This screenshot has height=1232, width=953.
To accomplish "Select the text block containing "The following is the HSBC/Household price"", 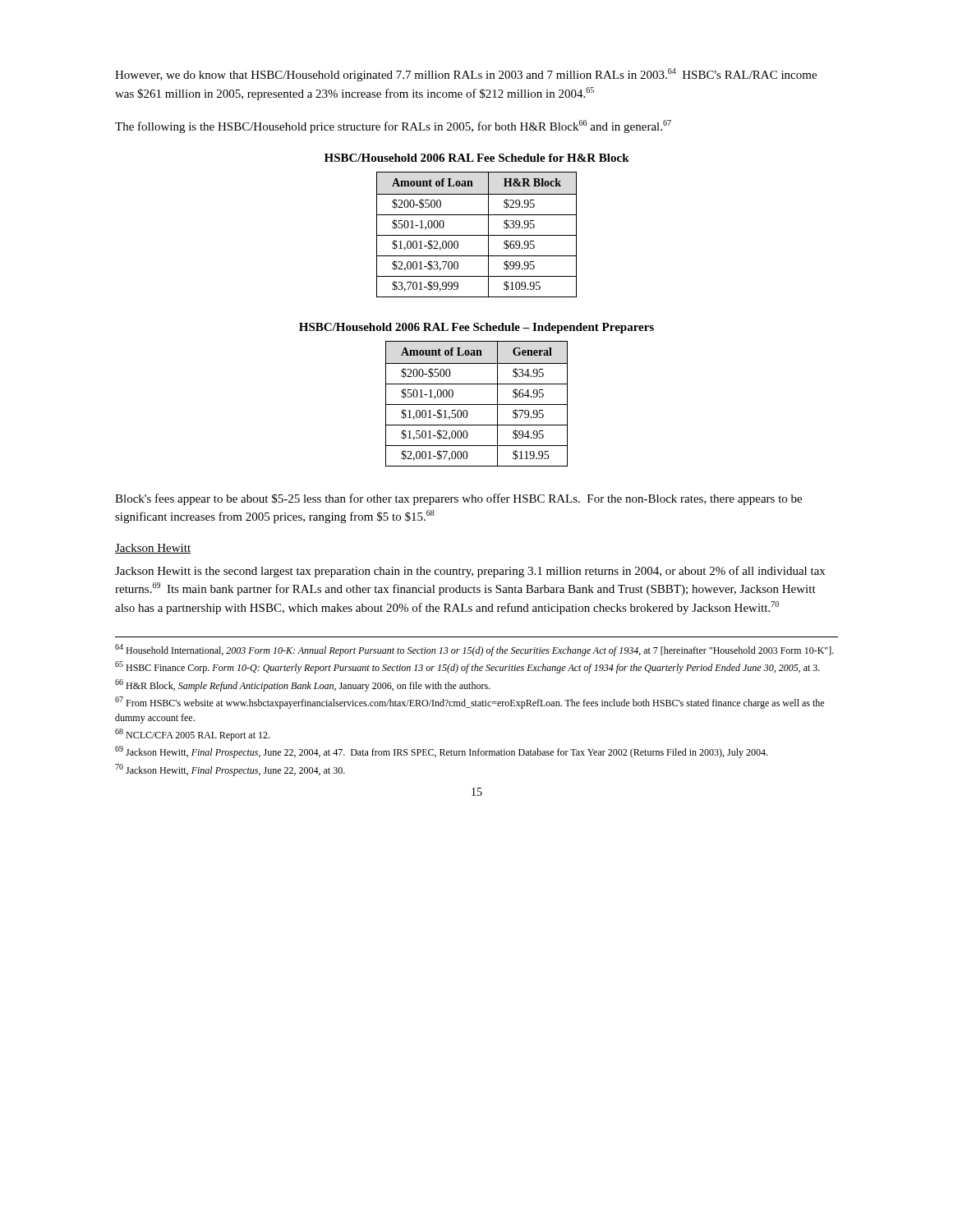I will tap(393, 126).
